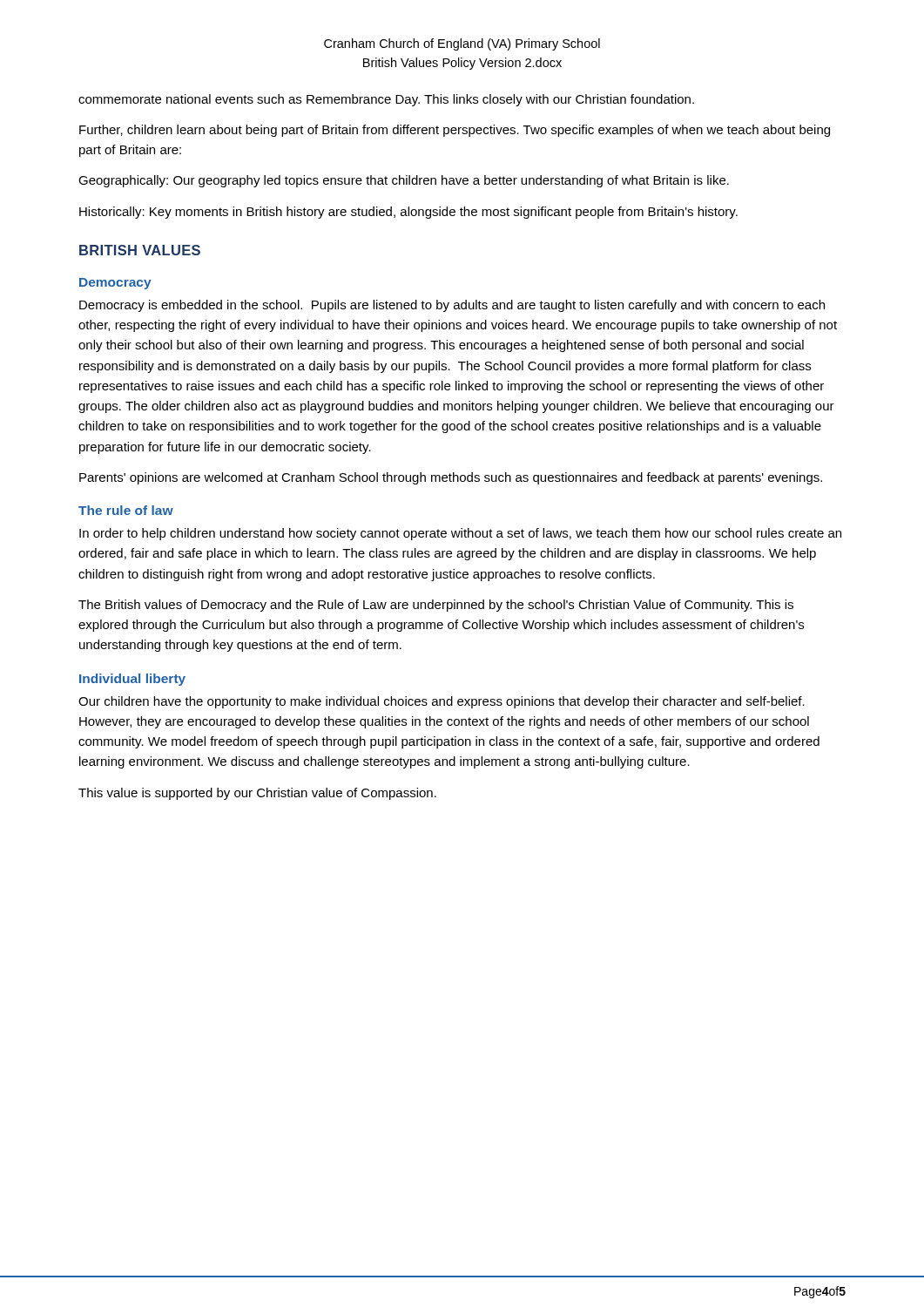Select the text starting "Individual liberty"

[132, 678]
